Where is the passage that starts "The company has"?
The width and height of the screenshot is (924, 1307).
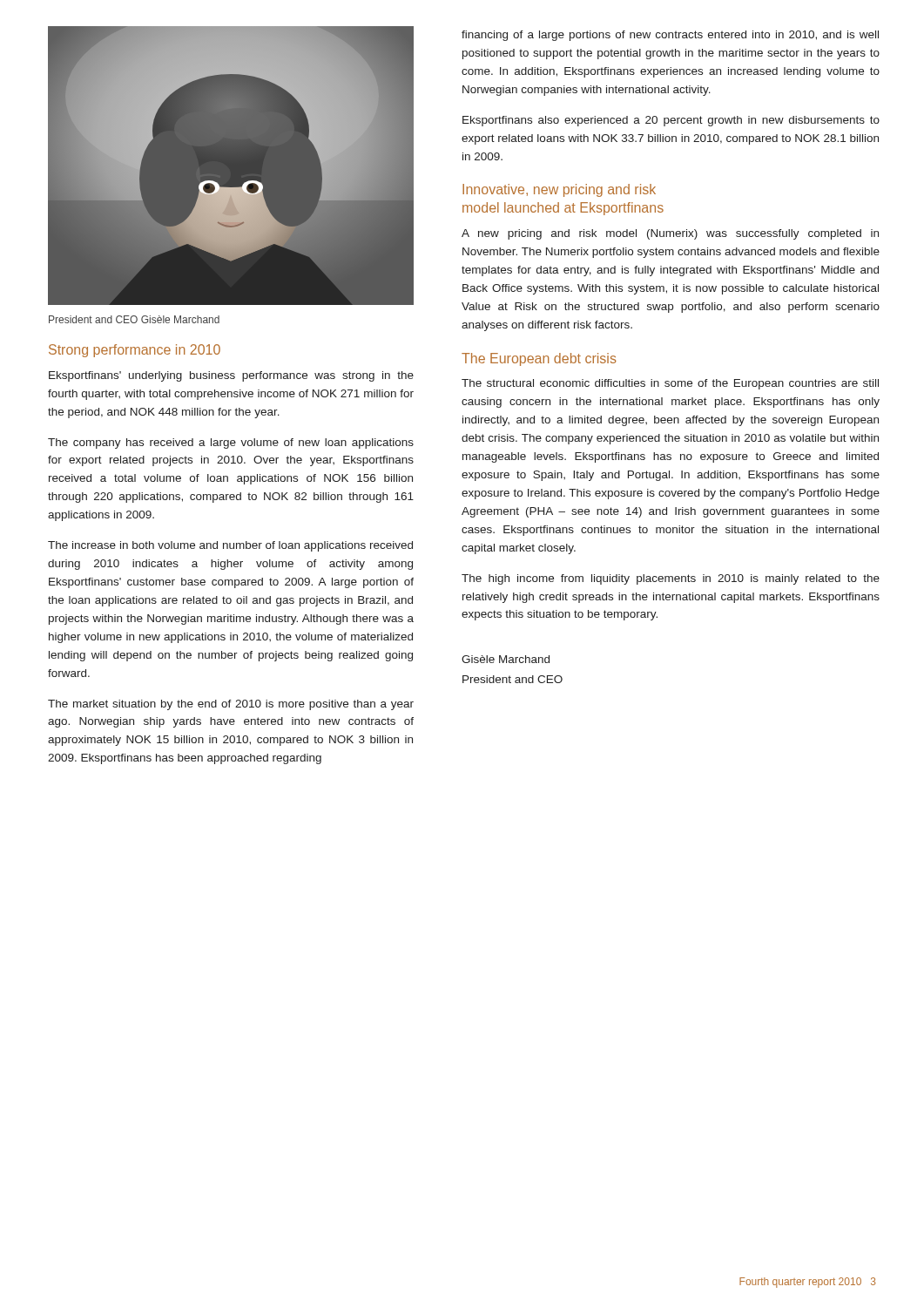(x=231, y=478)
